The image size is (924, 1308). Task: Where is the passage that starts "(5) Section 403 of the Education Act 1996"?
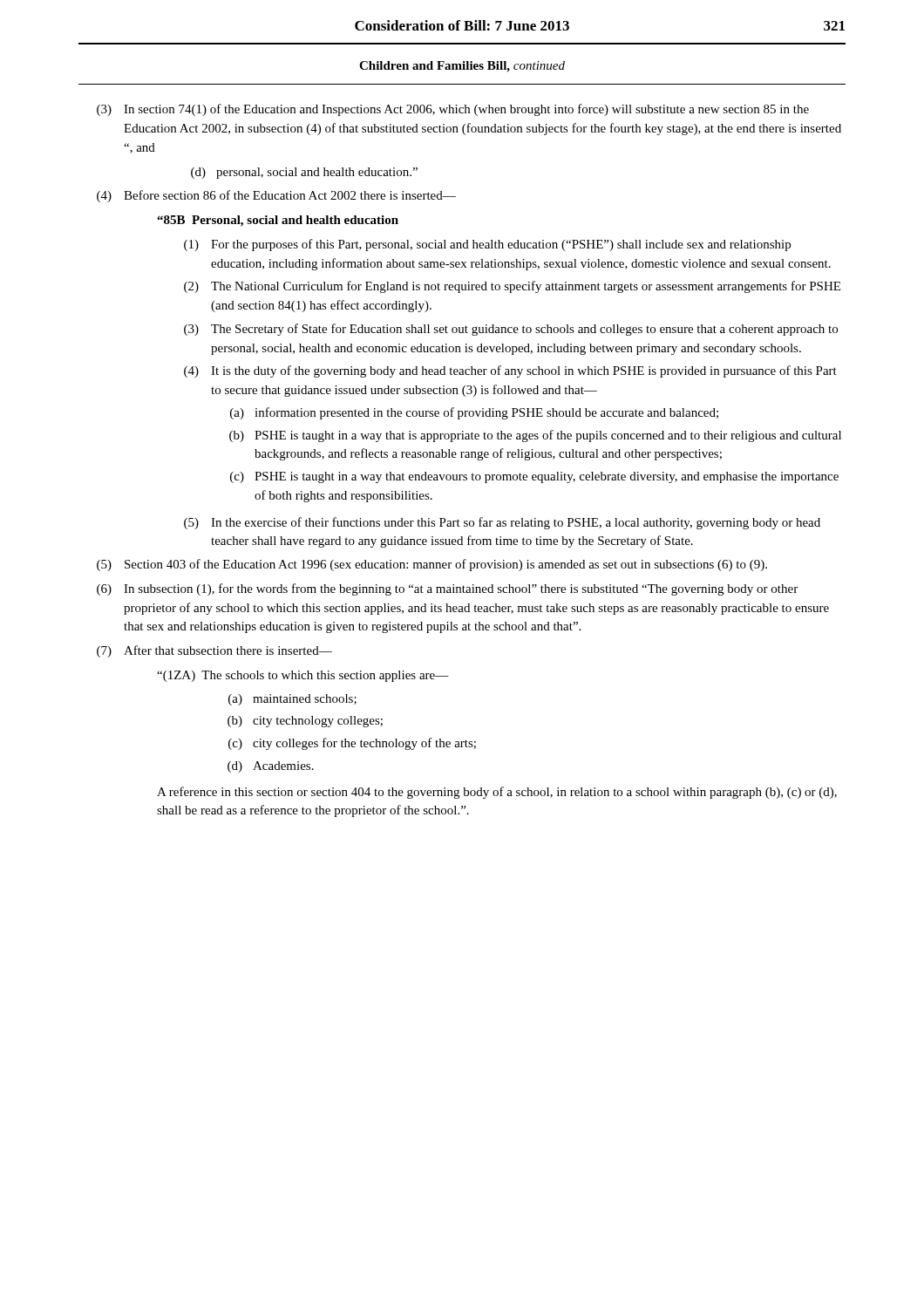[462, 565]
